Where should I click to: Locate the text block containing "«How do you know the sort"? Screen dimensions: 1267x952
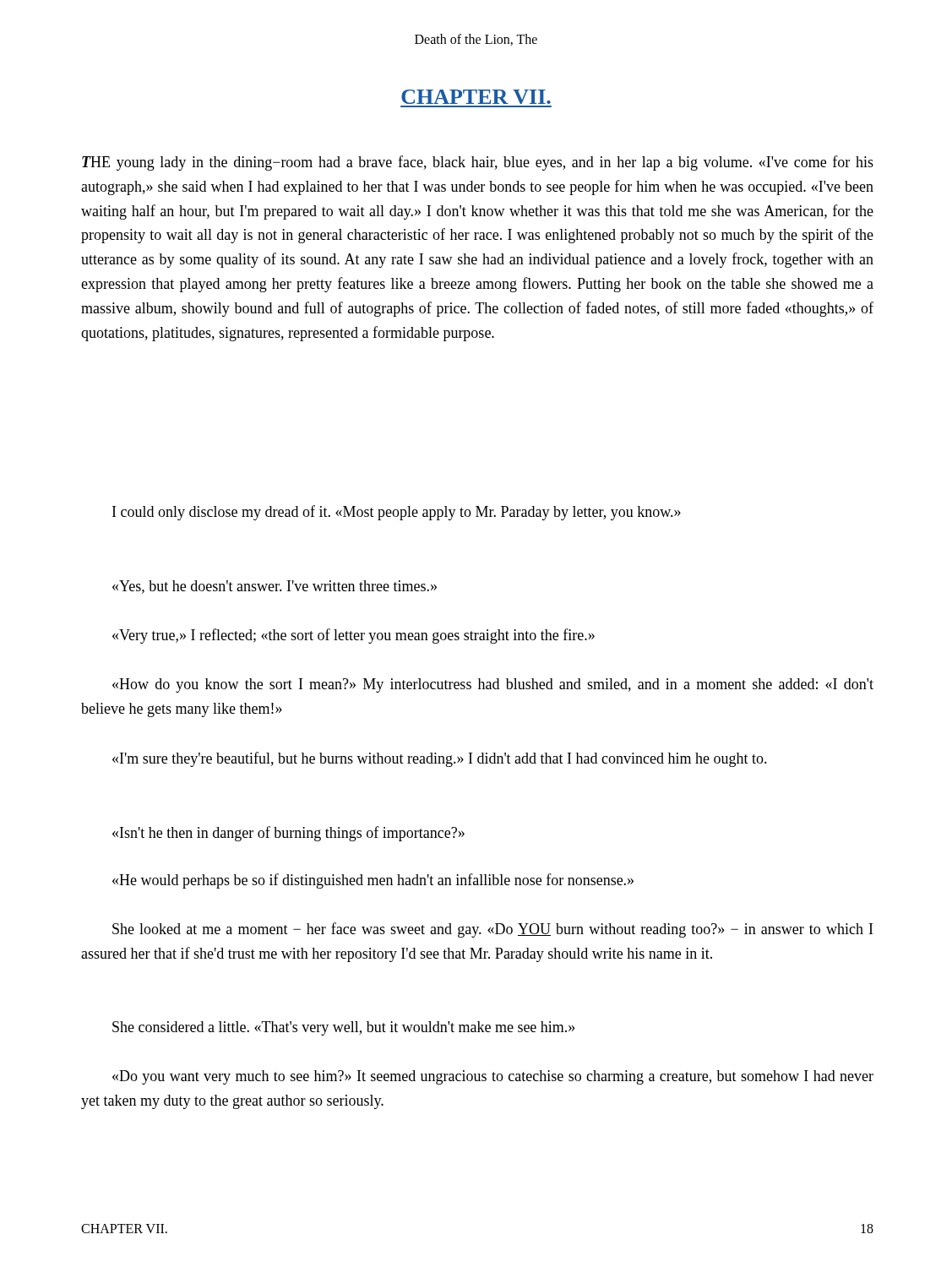(x=477, y=697)
